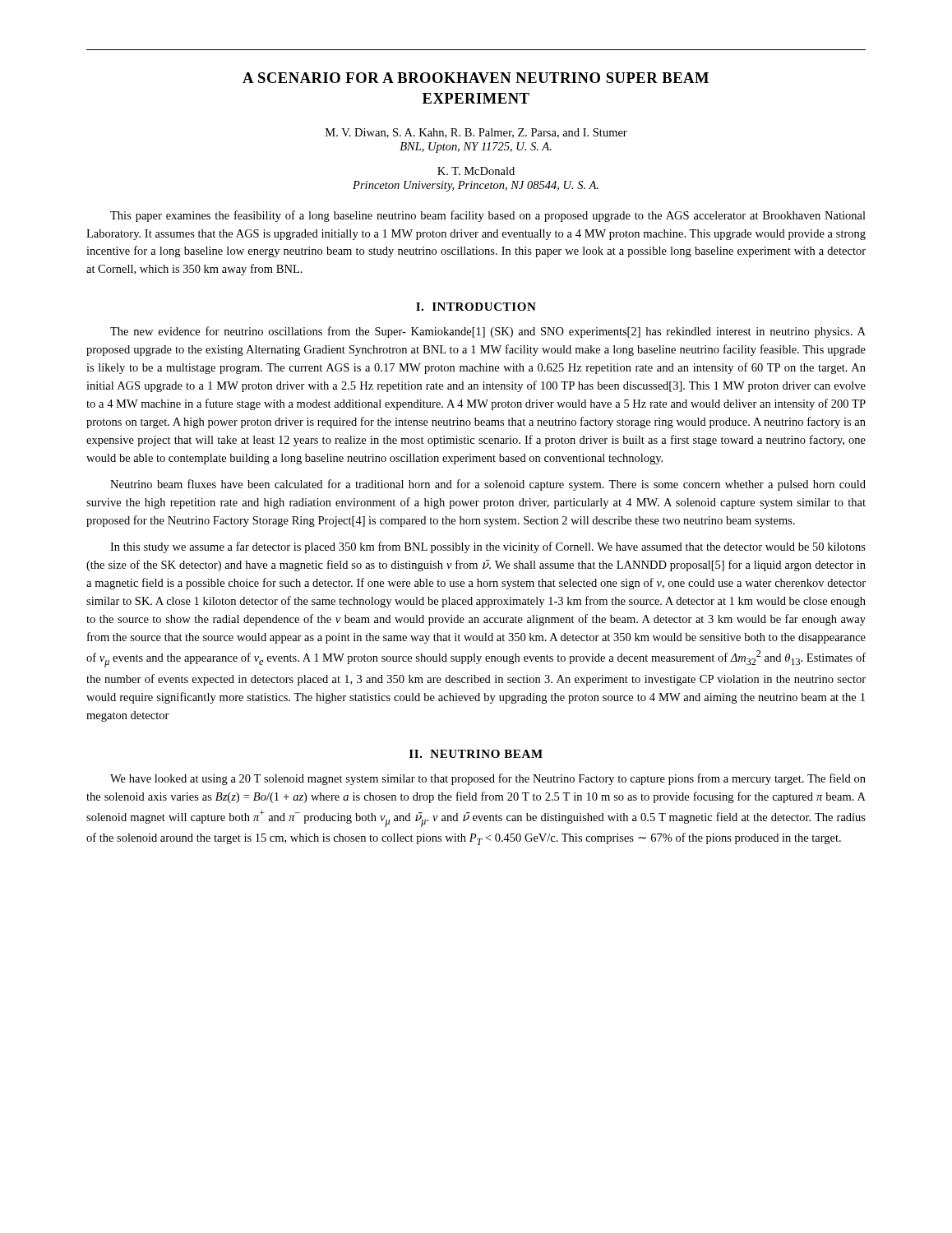
Task: Navigate to the element starting "A SCENARIO FOR A BROOKHAVEN NEUTRINO"
Action: point(476,89)
